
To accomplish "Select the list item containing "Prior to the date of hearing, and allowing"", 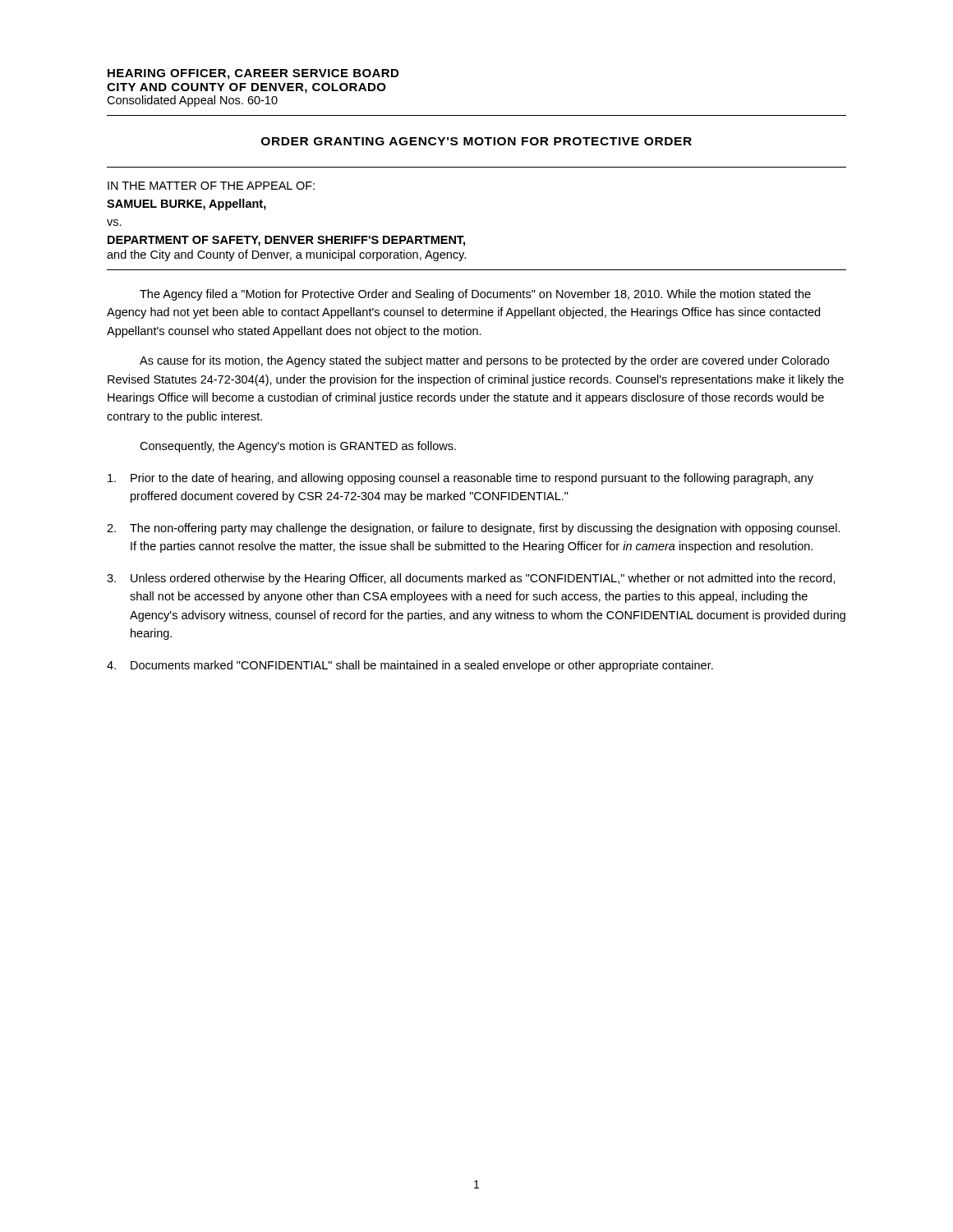I will click(476, 487).
